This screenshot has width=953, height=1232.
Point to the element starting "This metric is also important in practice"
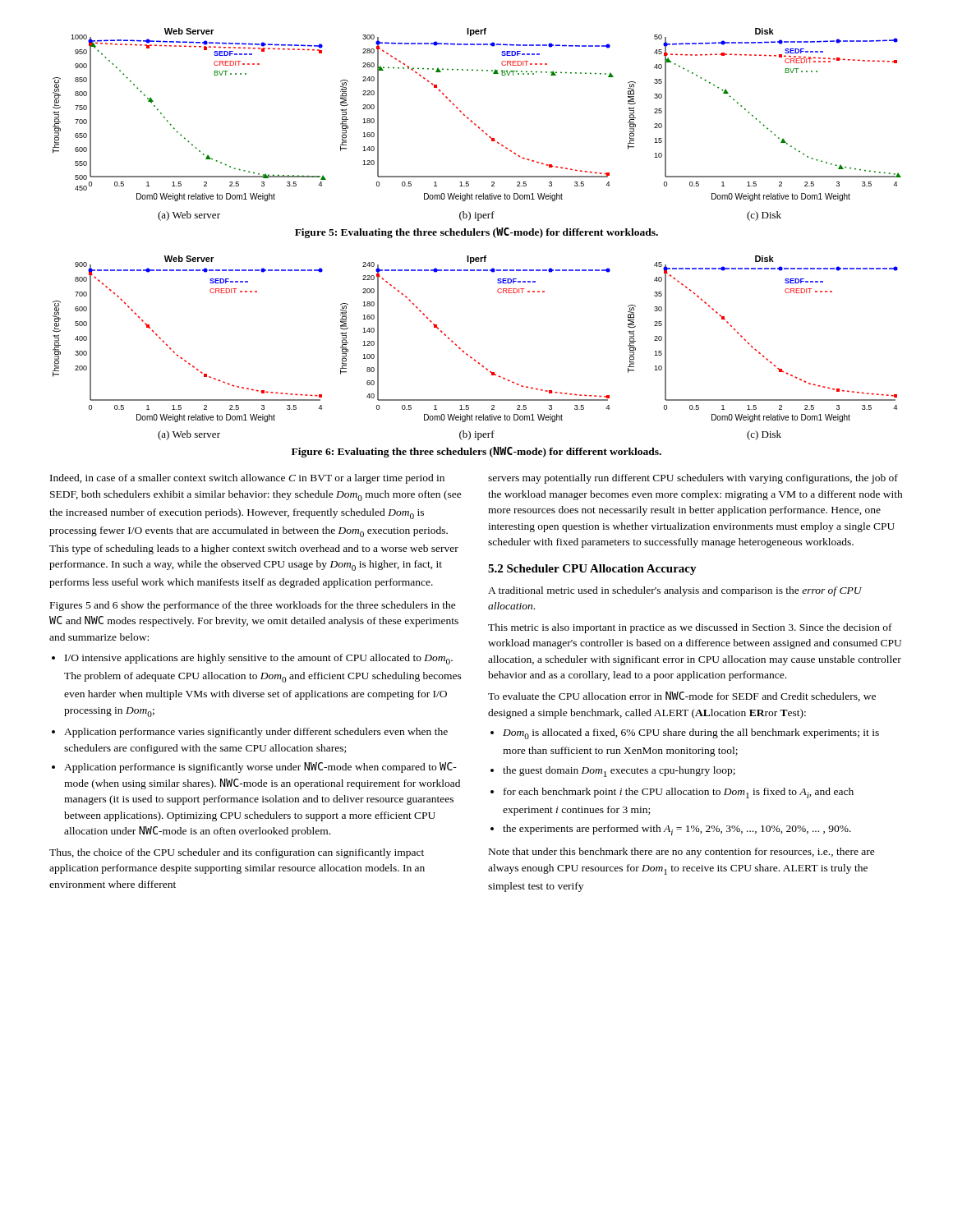pos(695,651)
